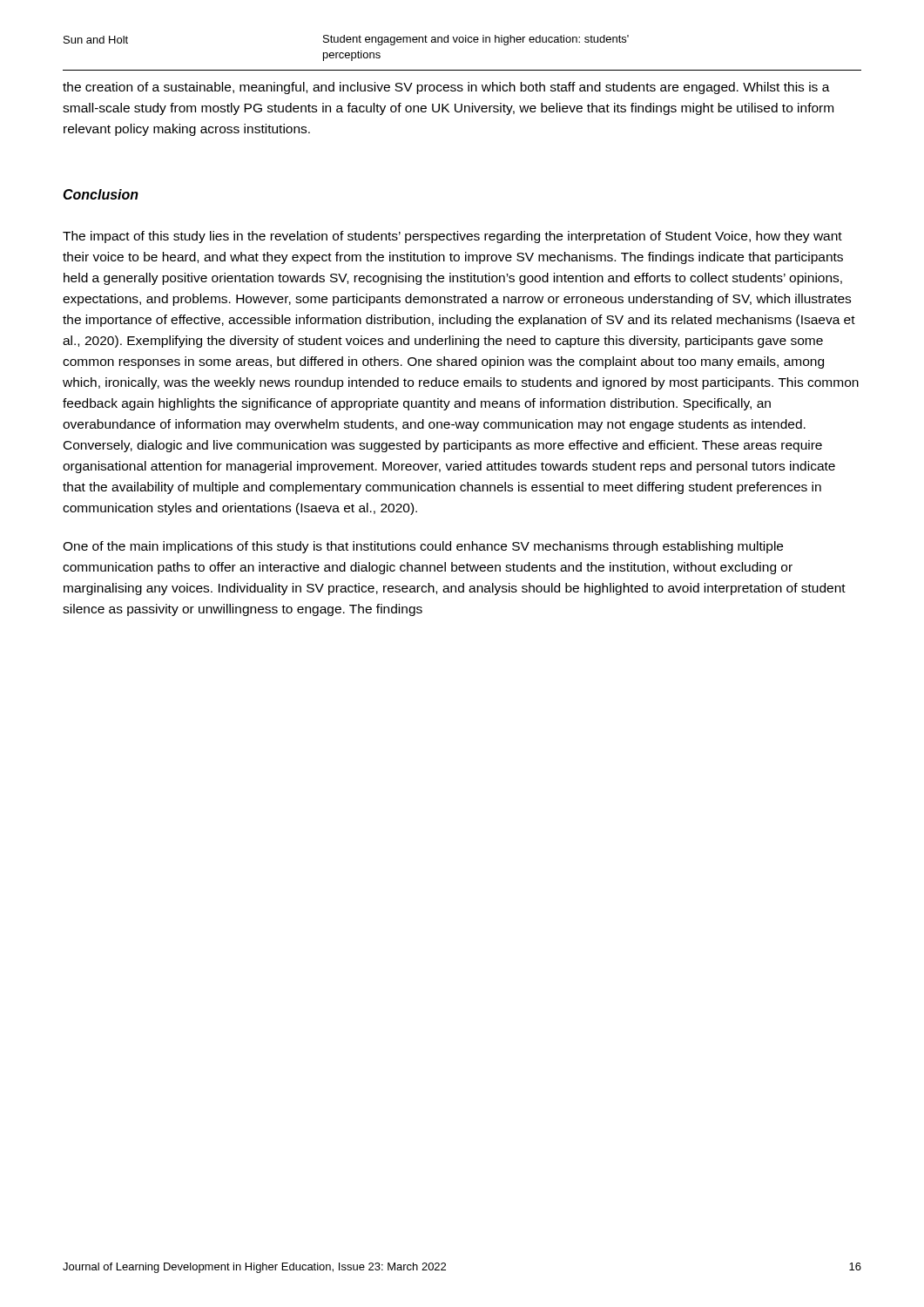Click on the text starting "the creation of"
The image size is (924, 1307).
[x=462, y=108]
